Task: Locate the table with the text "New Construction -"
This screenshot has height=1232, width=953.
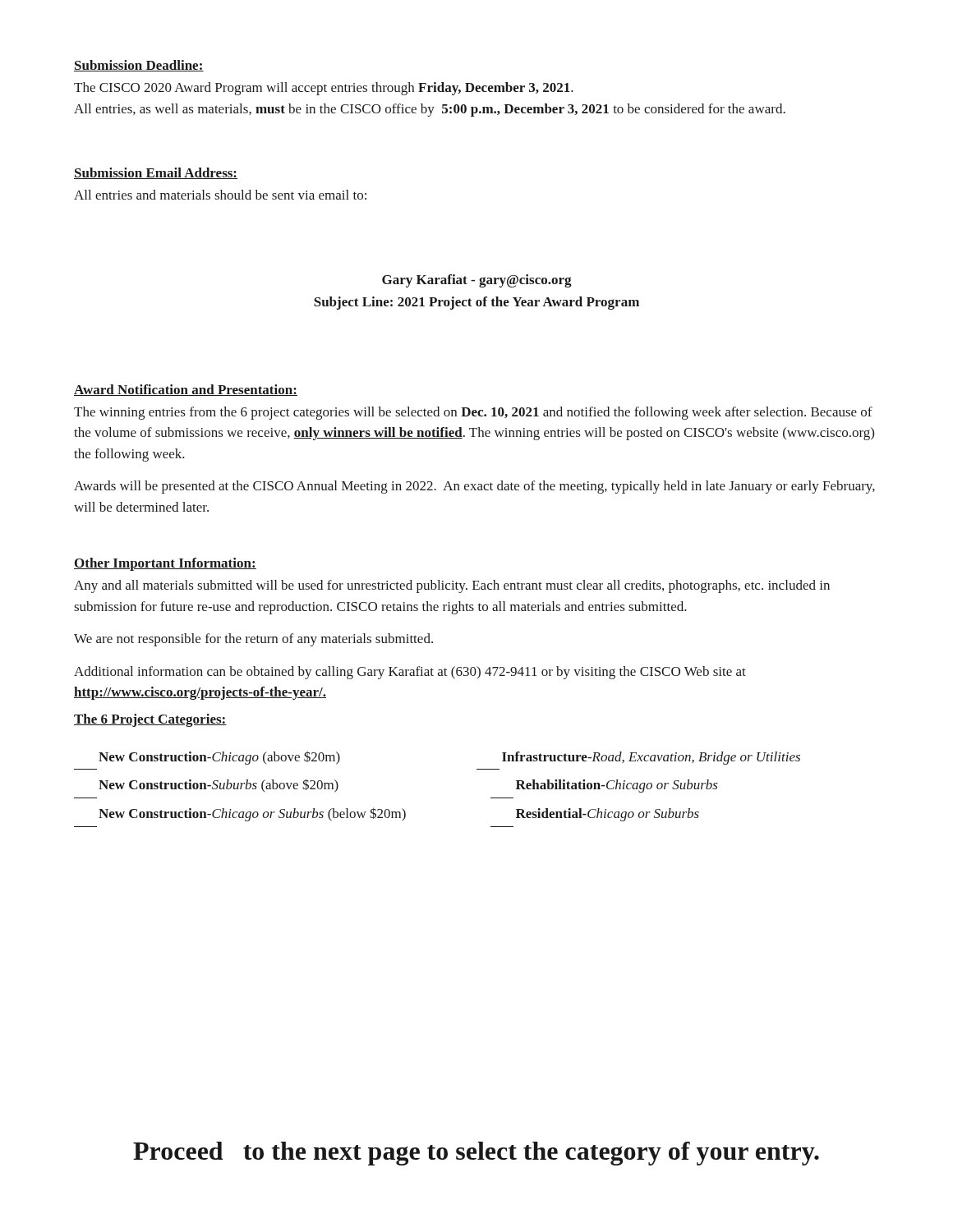Action: pos(476,787)
